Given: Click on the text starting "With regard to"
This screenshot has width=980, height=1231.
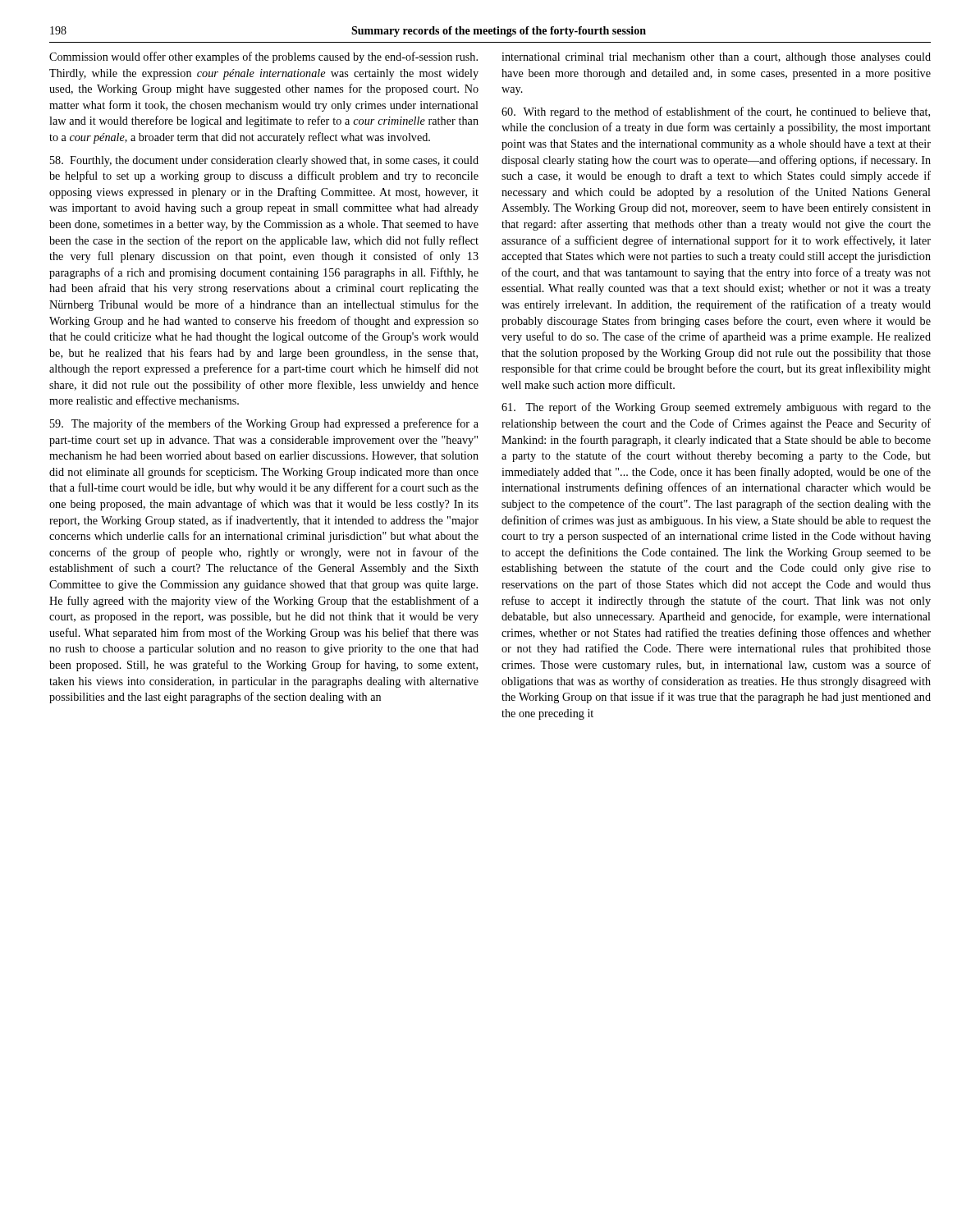Looking at the screenshot, I should click(716, 249).
